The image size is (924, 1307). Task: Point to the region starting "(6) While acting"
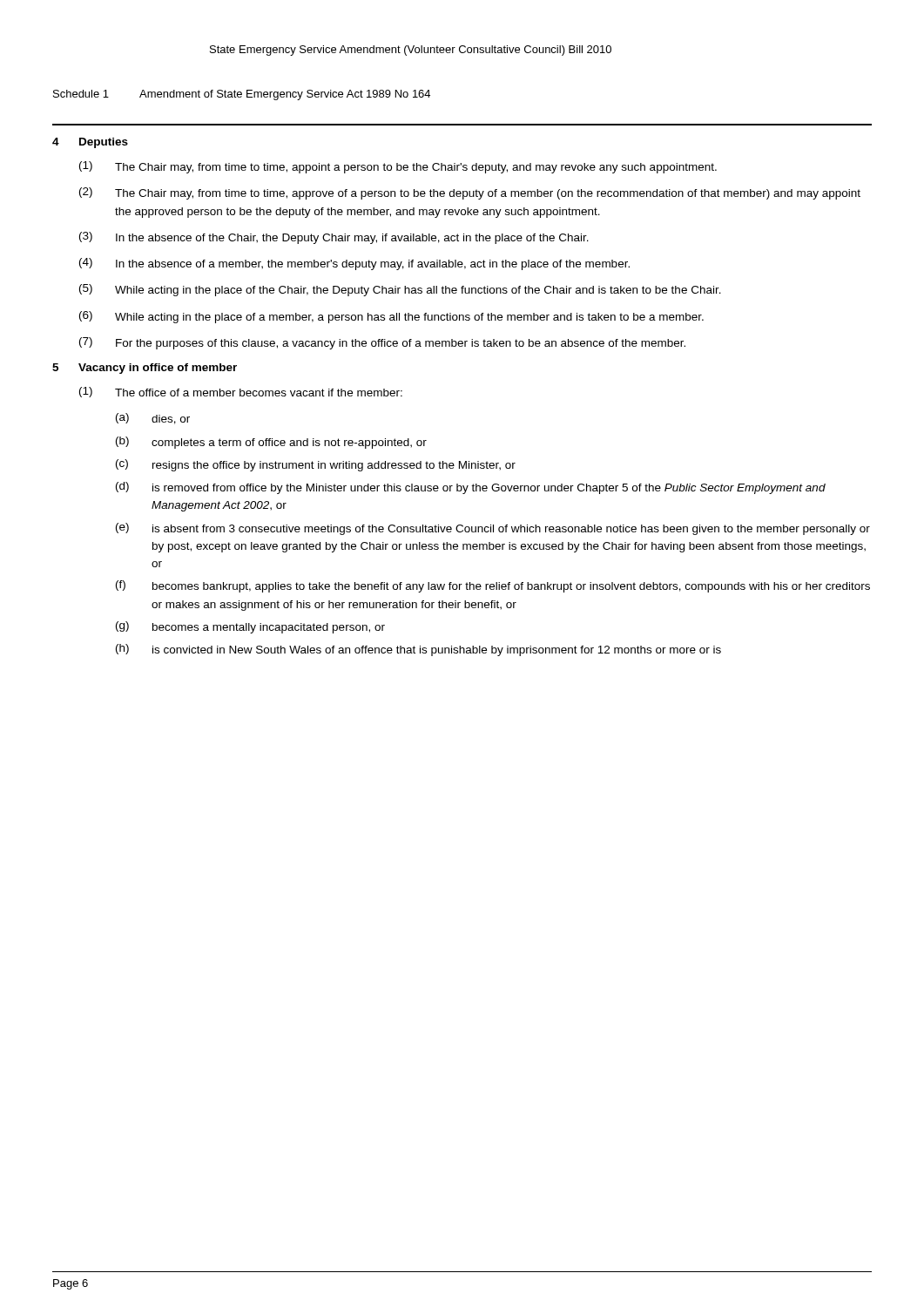[475, 317]
